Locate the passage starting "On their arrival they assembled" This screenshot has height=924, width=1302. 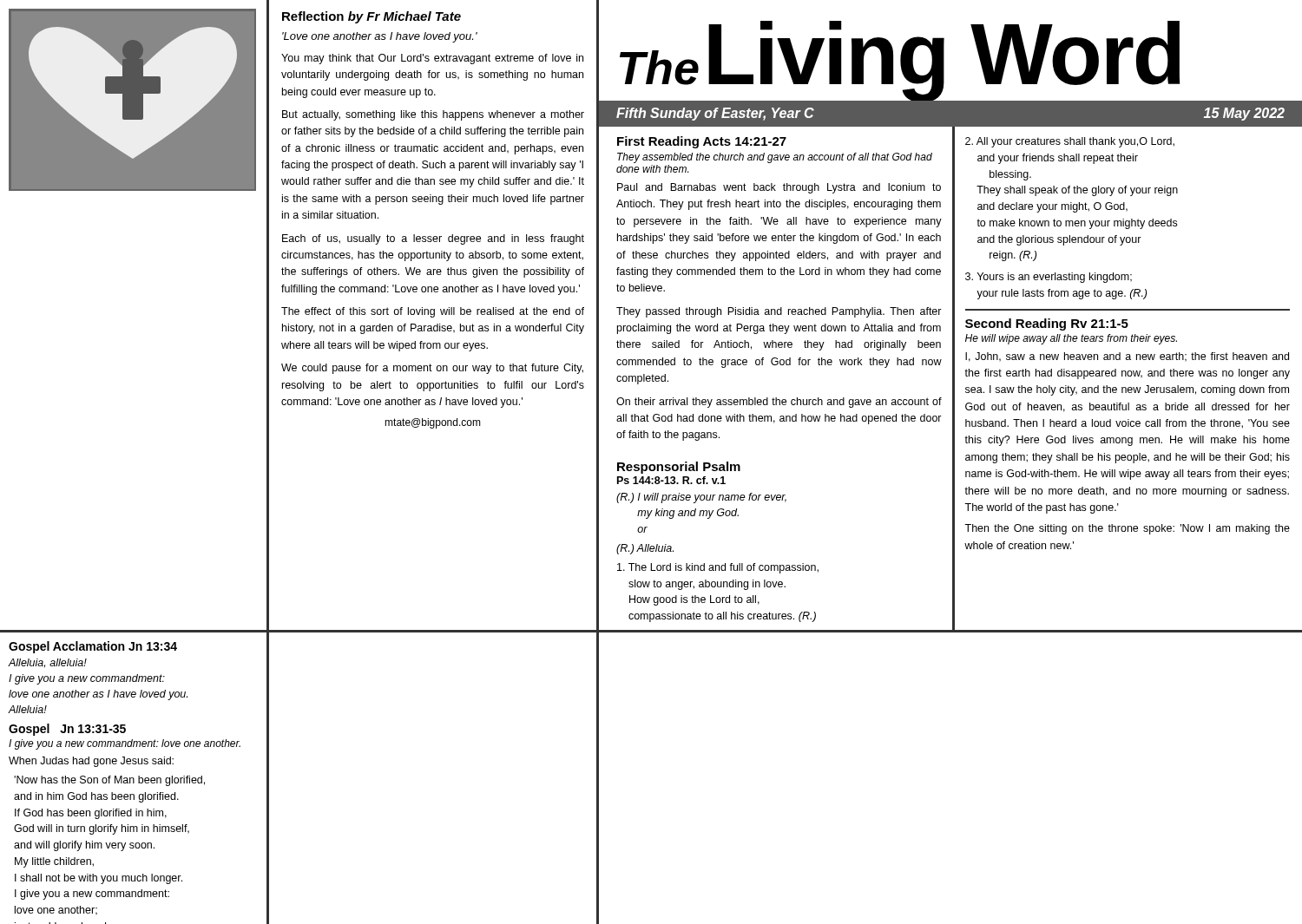pos(779,418)
